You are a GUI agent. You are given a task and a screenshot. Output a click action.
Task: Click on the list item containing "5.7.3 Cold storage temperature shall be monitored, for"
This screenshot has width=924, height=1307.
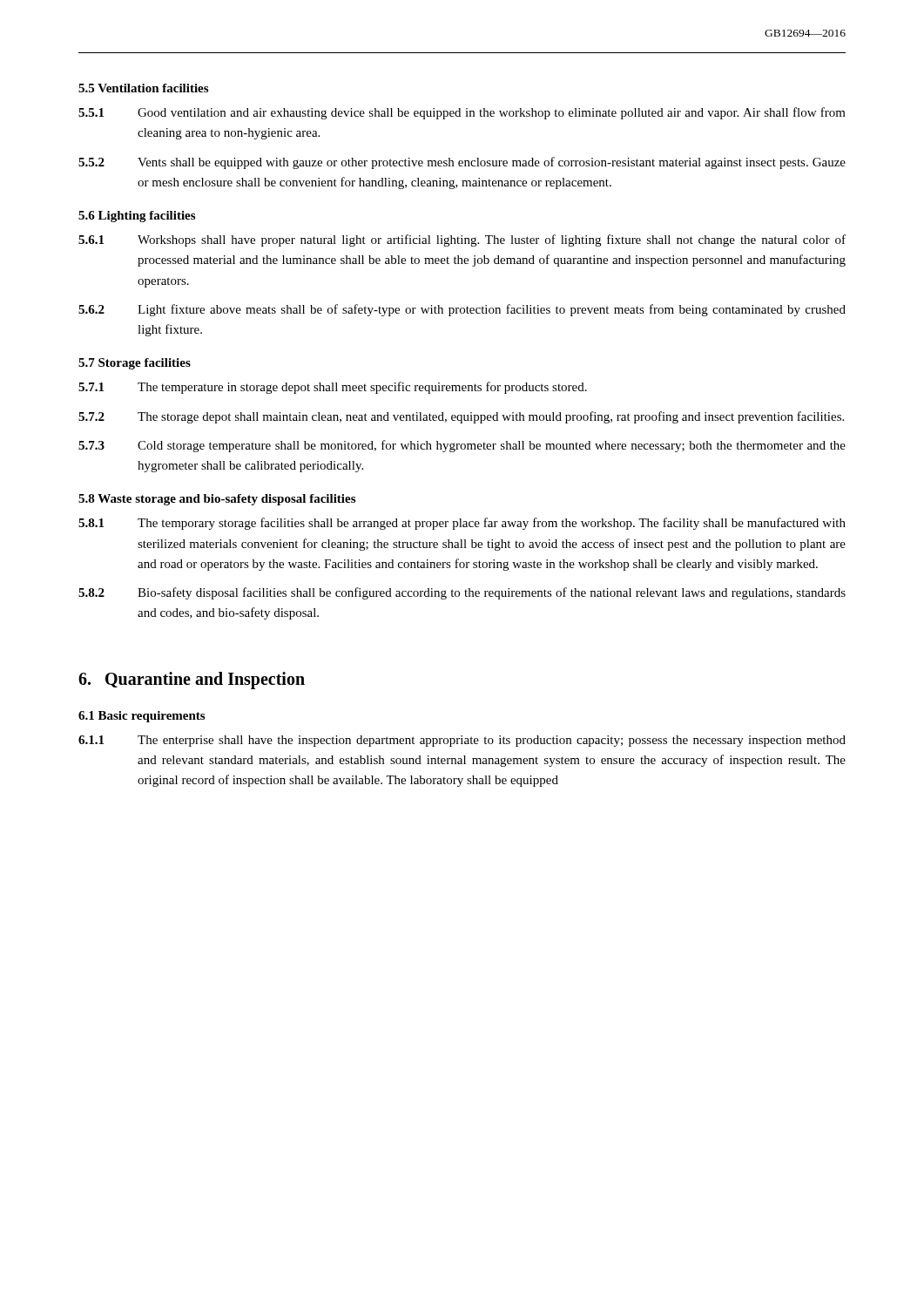tap(462, 456)
